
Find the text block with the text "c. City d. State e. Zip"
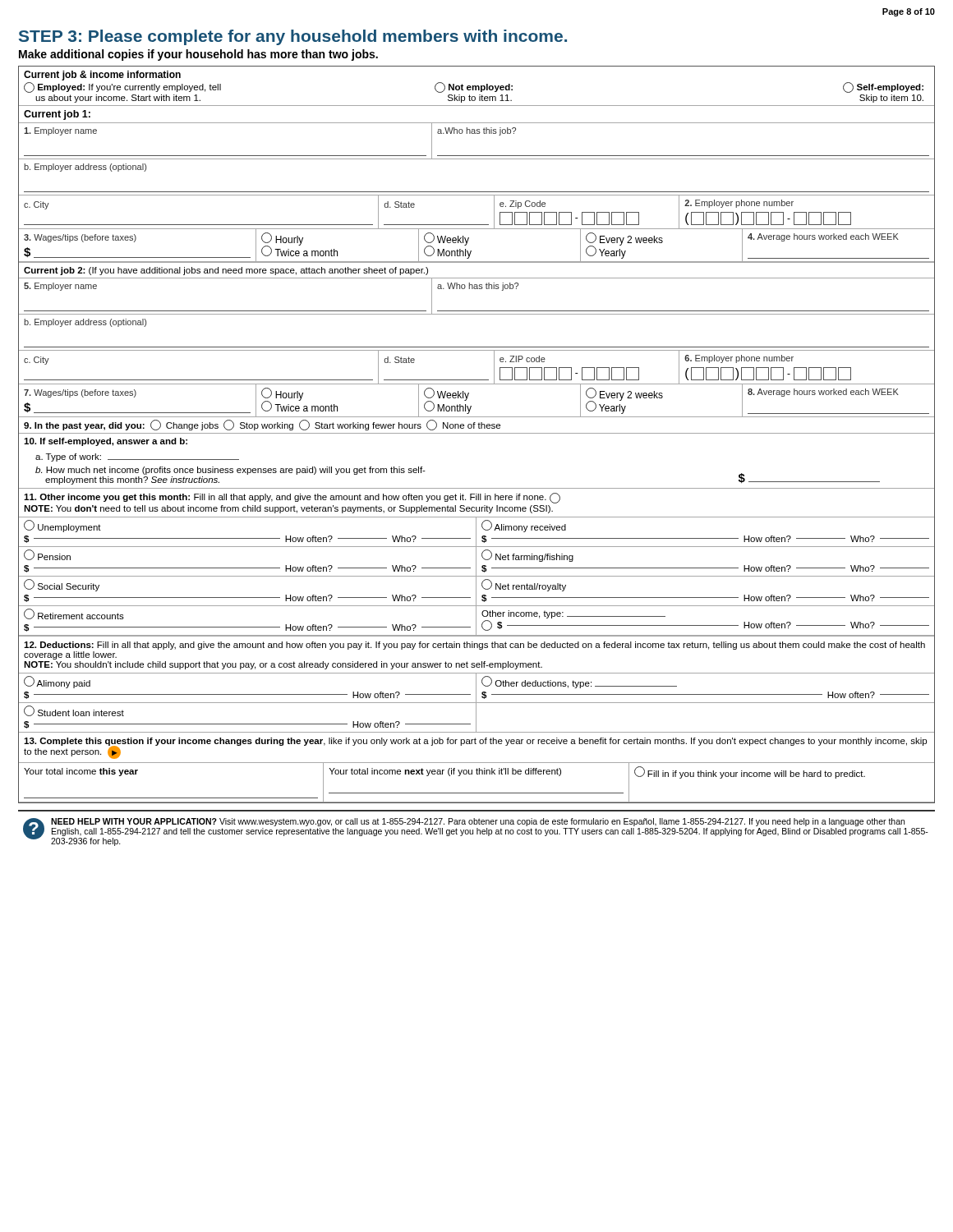pos(476,212)
